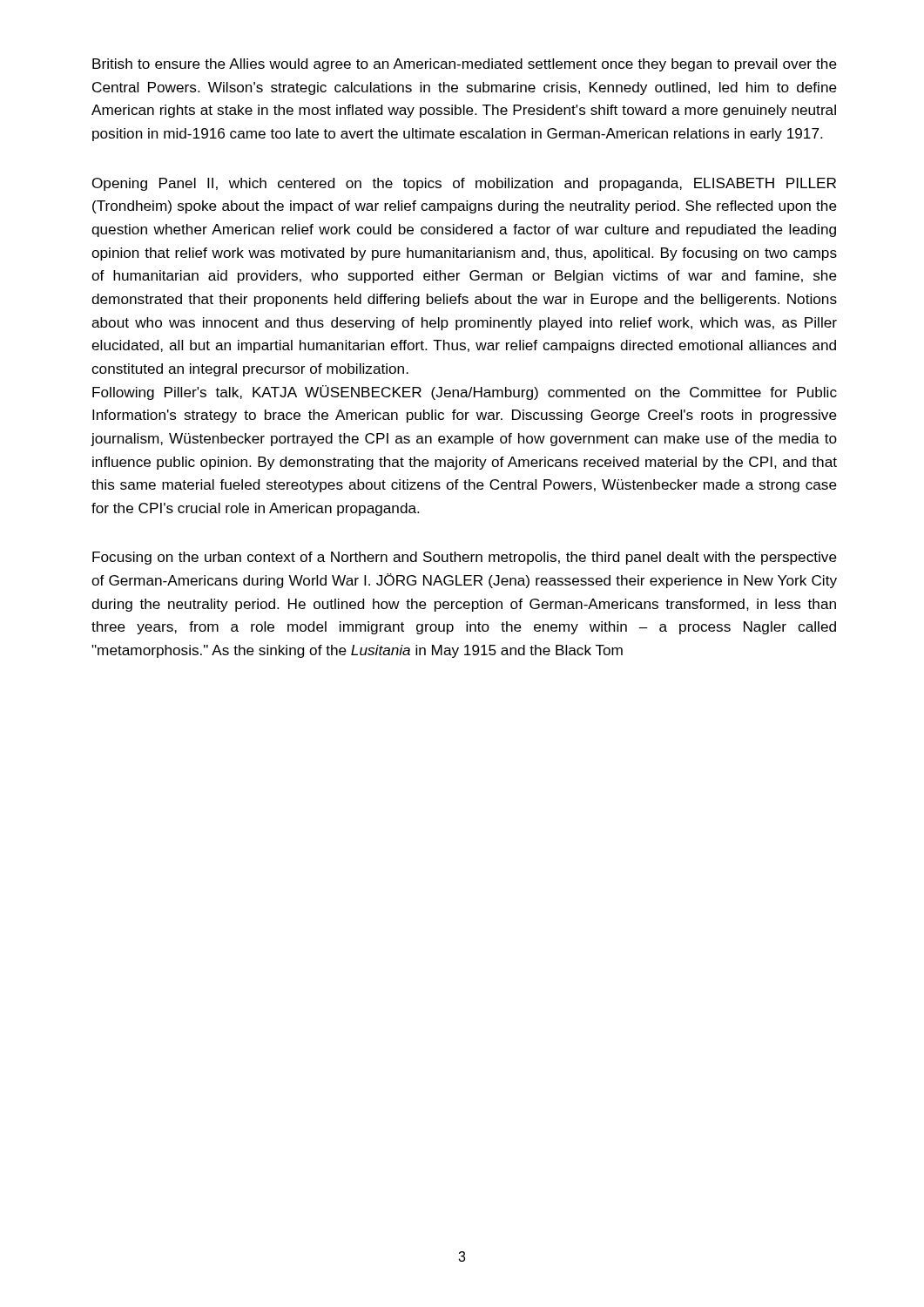Locate the block of text that opens with "Opening Panel II, which centered on the"
The image size is (924, 1307).
coord(464,345)
